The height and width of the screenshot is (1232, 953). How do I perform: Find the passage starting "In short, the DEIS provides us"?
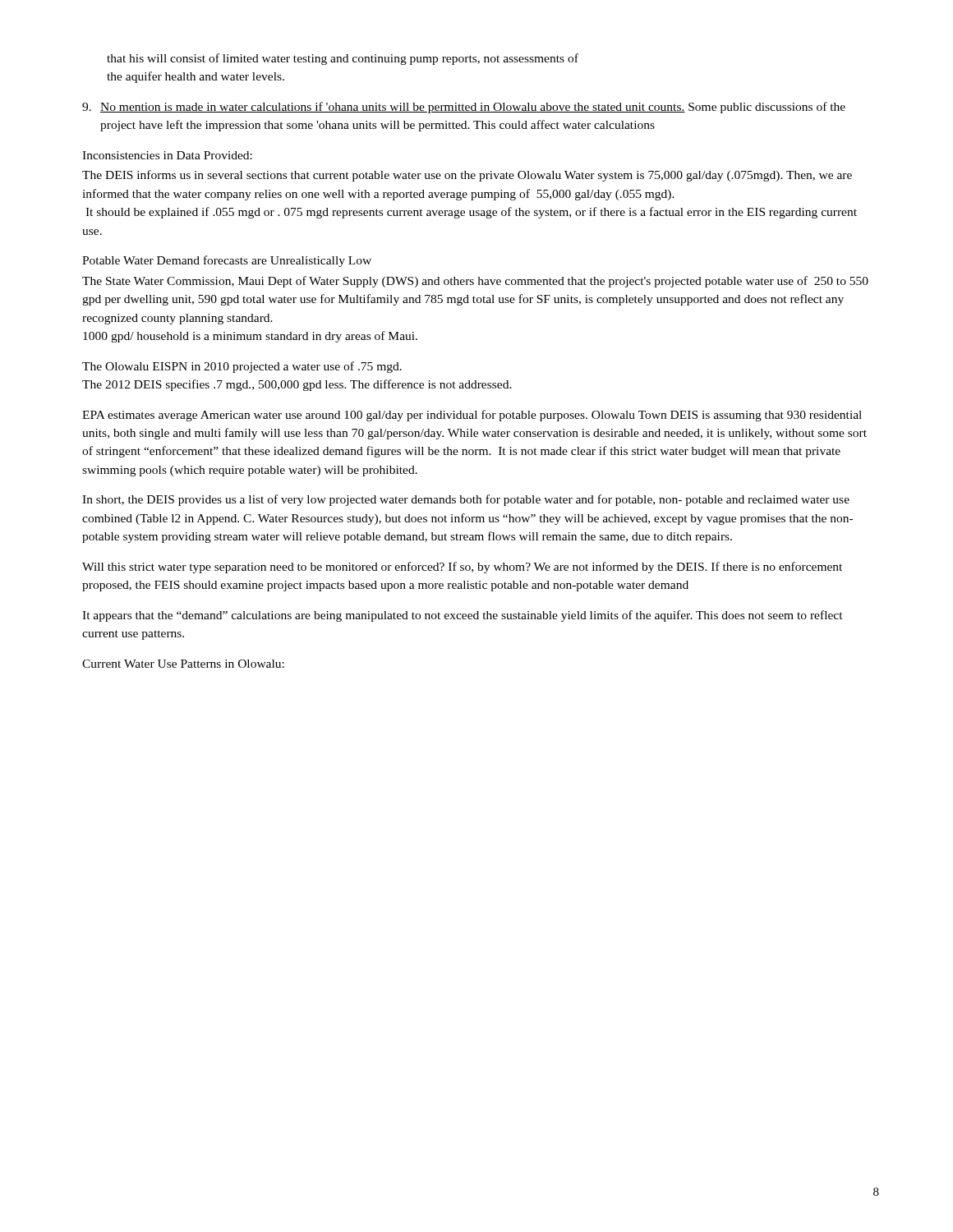coord(468,518)
